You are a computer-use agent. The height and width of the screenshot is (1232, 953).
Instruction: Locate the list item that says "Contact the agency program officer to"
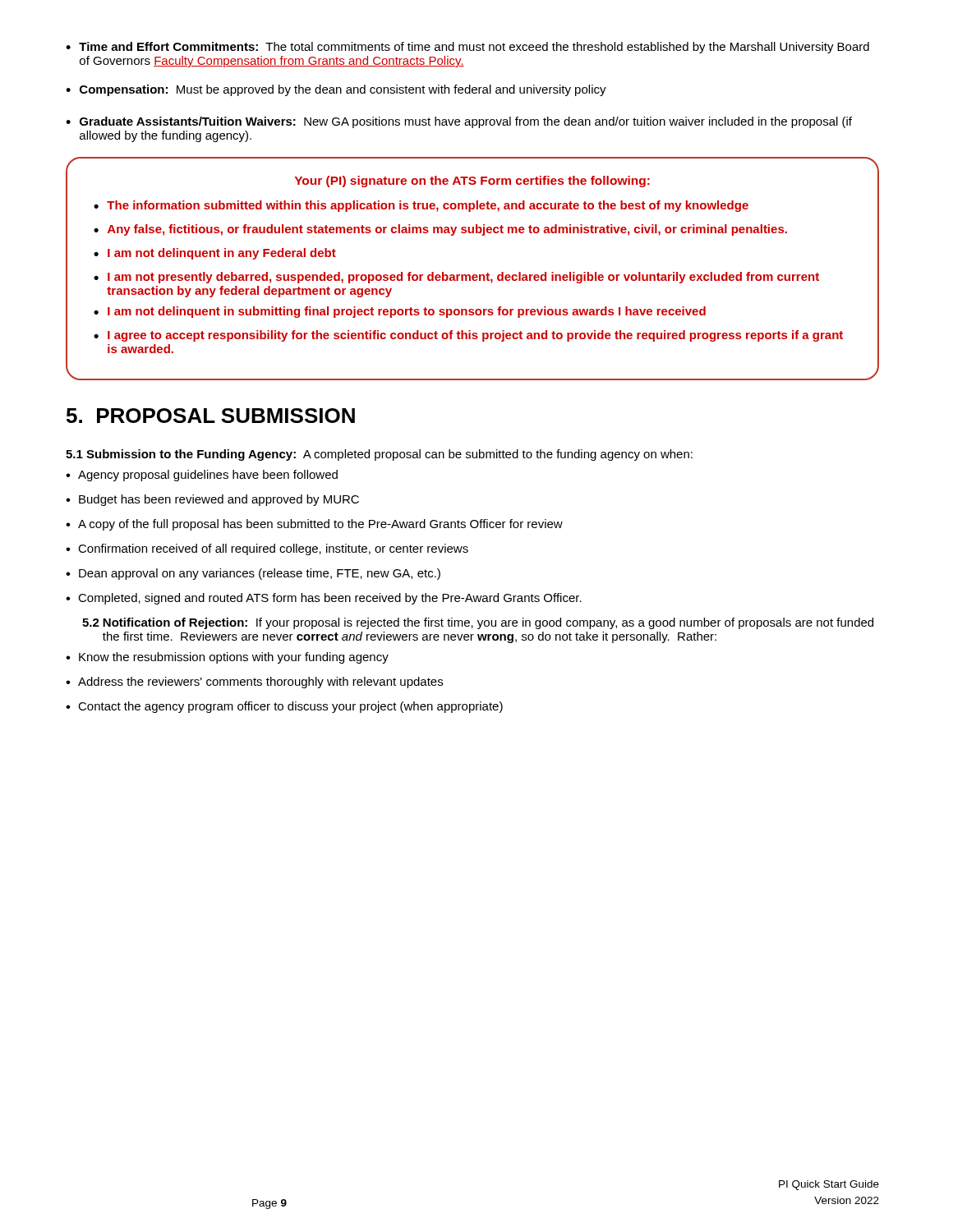coord(472,707)
